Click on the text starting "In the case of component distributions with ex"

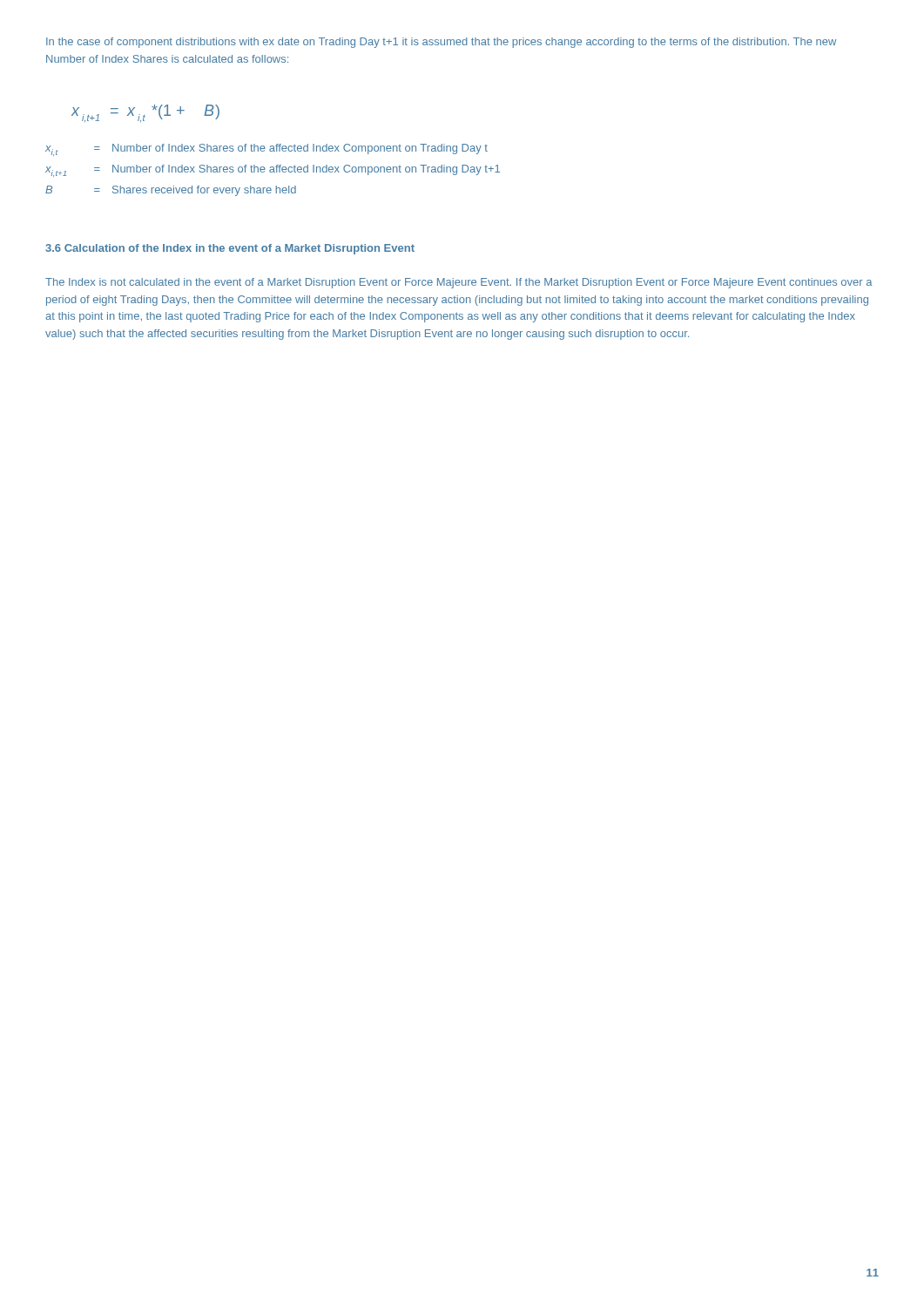441,50
